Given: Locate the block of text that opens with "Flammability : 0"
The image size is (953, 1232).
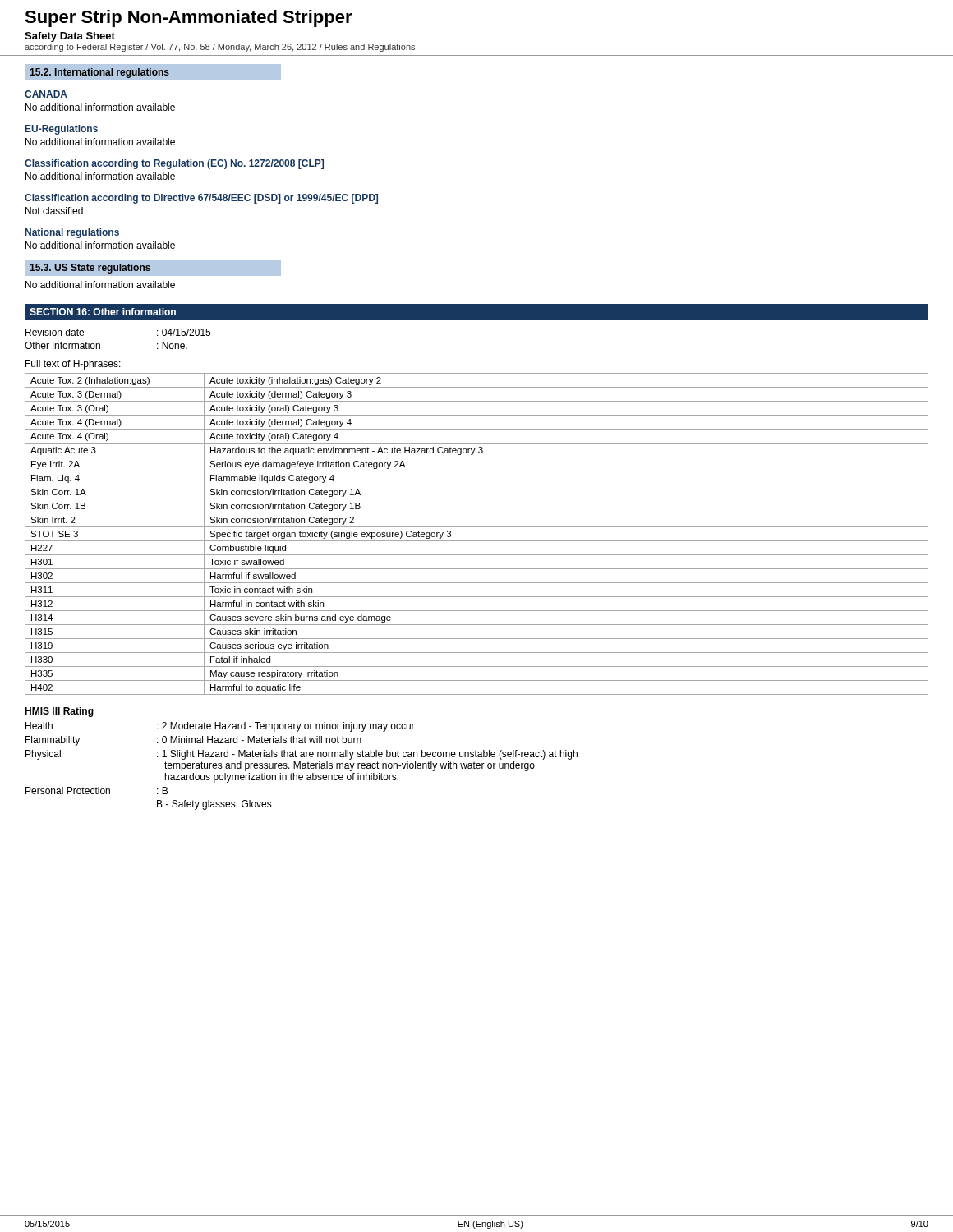Looking at the screenshot, I should (x=193, y=740).
